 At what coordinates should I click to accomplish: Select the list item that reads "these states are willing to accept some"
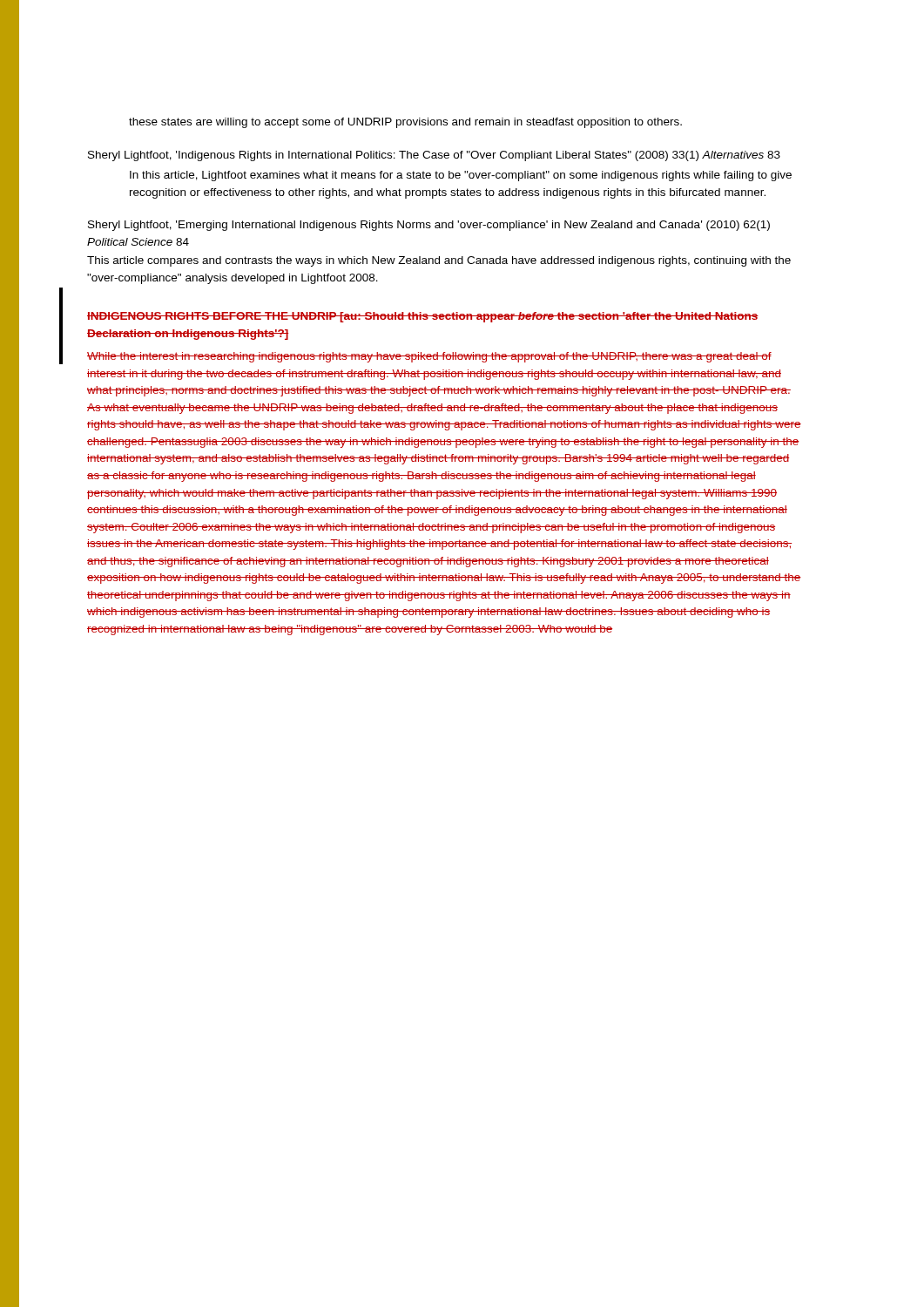click(x=406, y=122)
